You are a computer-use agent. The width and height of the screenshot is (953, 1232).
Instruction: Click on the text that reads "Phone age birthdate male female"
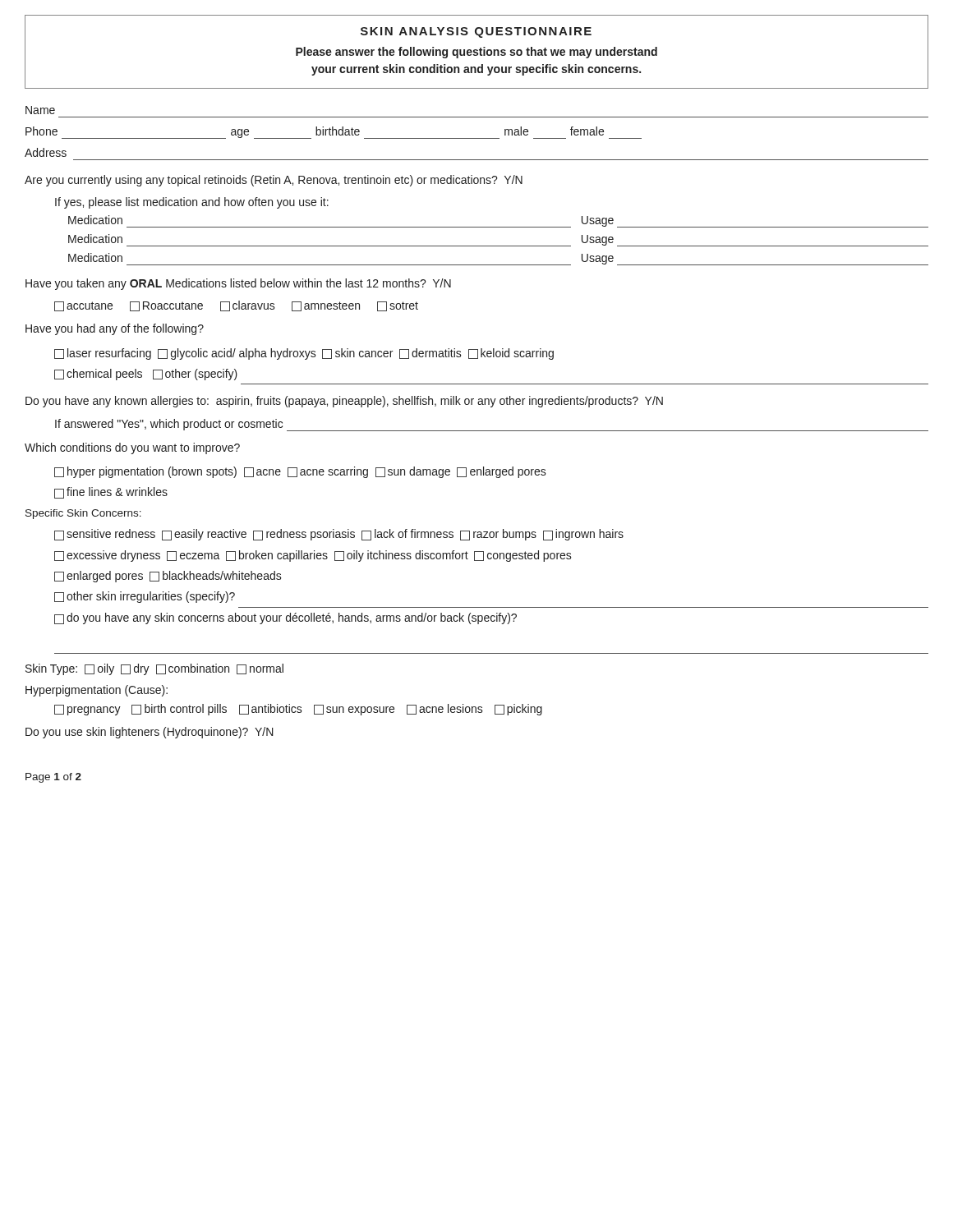[333, 132]
